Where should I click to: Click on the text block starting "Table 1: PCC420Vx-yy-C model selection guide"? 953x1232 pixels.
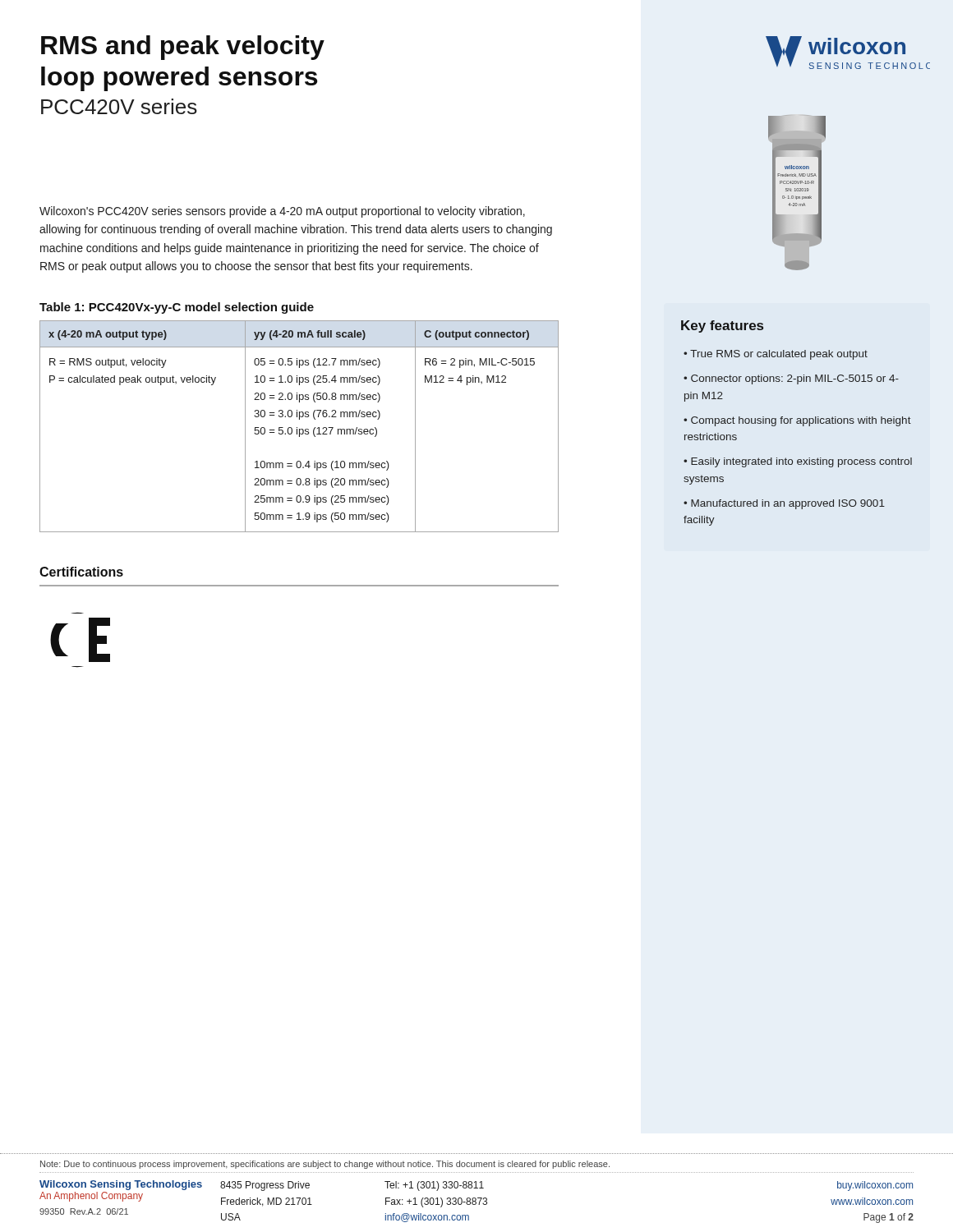[177, 307]
